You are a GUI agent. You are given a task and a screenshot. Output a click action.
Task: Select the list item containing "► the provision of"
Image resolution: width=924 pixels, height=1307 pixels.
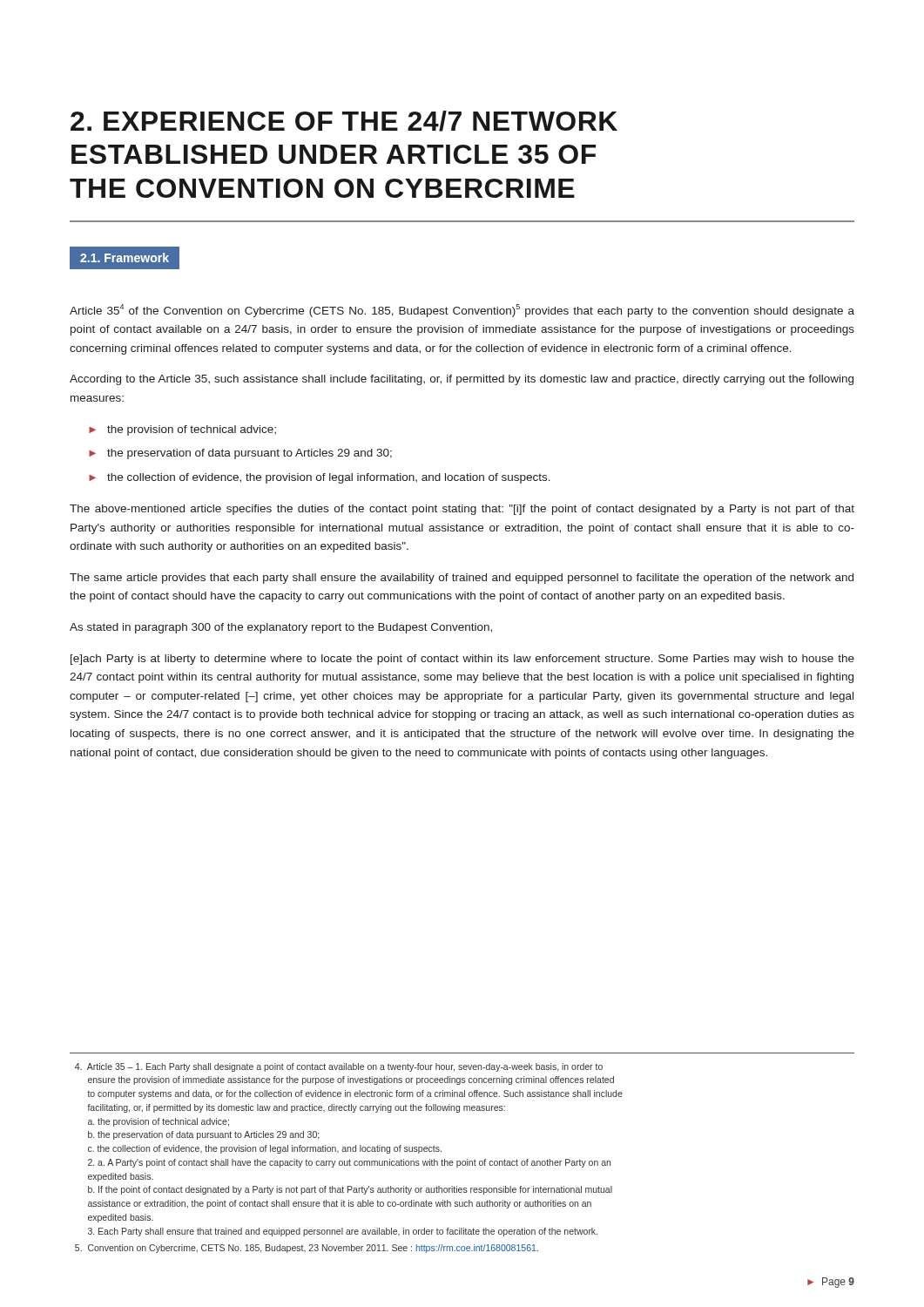[182, 429]
